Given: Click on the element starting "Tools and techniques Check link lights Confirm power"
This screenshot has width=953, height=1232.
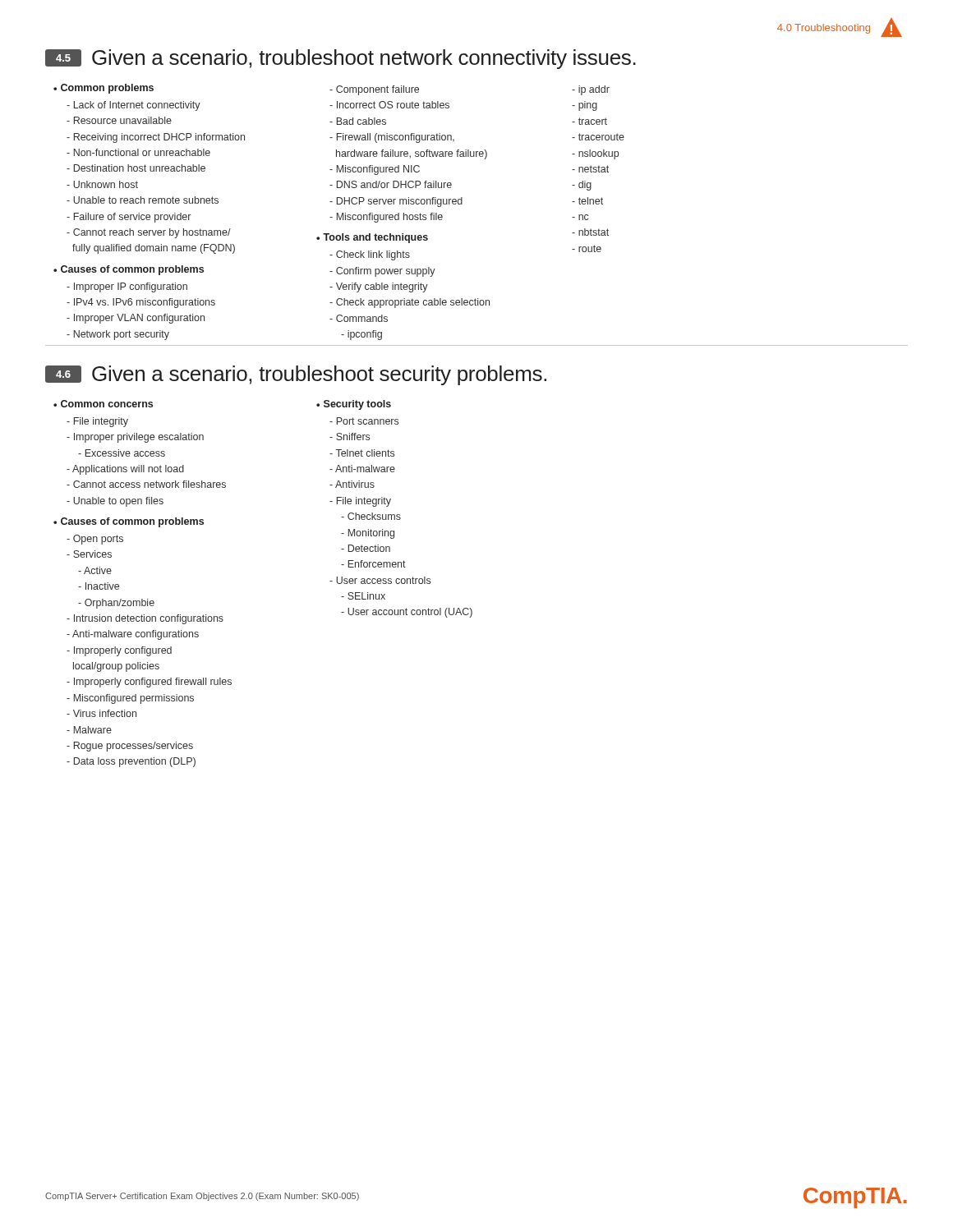Looking at the screenshot, I should (x=437, y=287).
